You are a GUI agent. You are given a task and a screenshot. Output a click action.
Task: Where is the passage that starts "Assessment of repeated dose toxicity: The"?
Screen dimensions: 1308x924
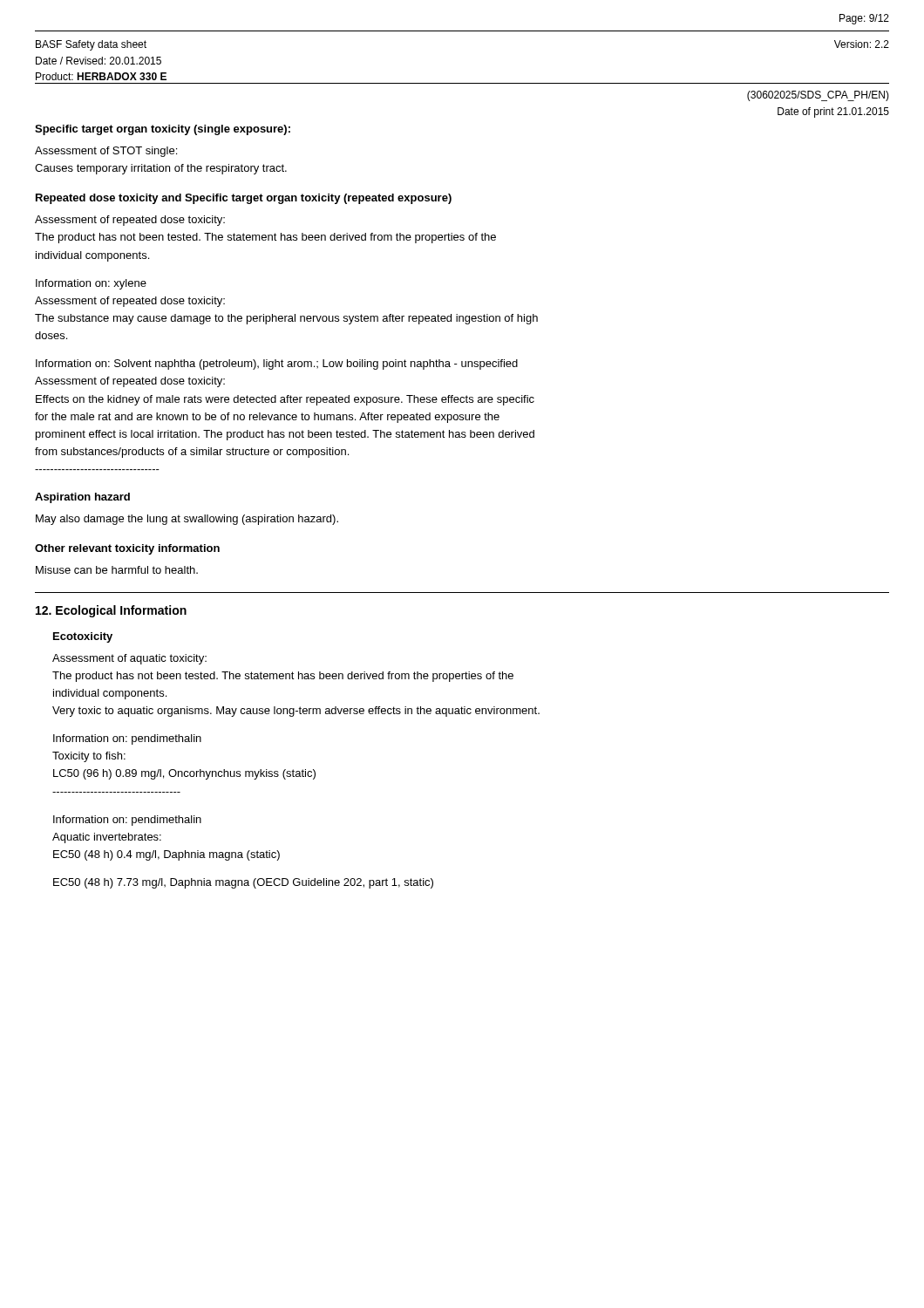(266, 237)
